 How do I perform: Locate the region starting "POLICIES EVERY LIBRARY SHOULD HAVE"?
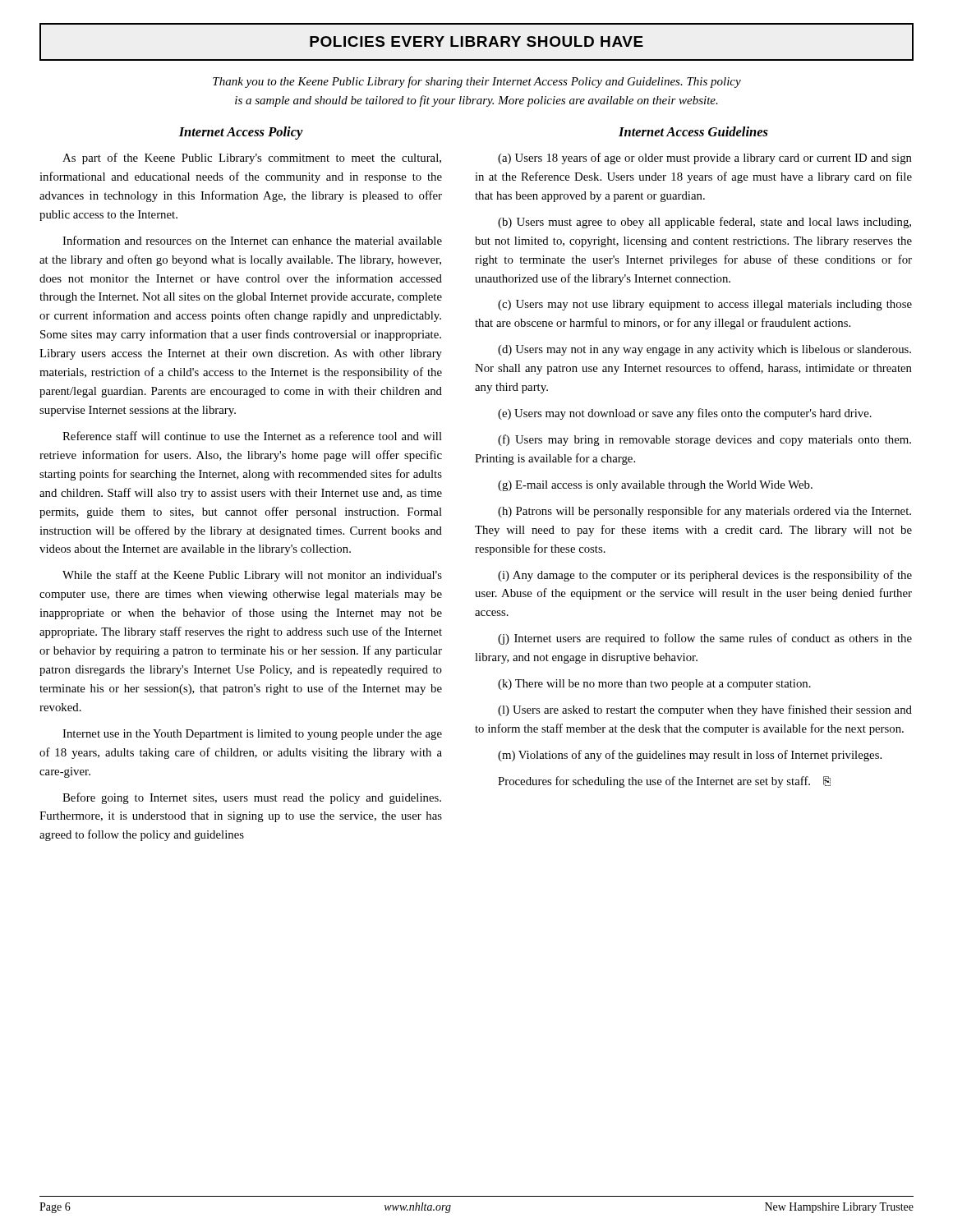(476, 42)
